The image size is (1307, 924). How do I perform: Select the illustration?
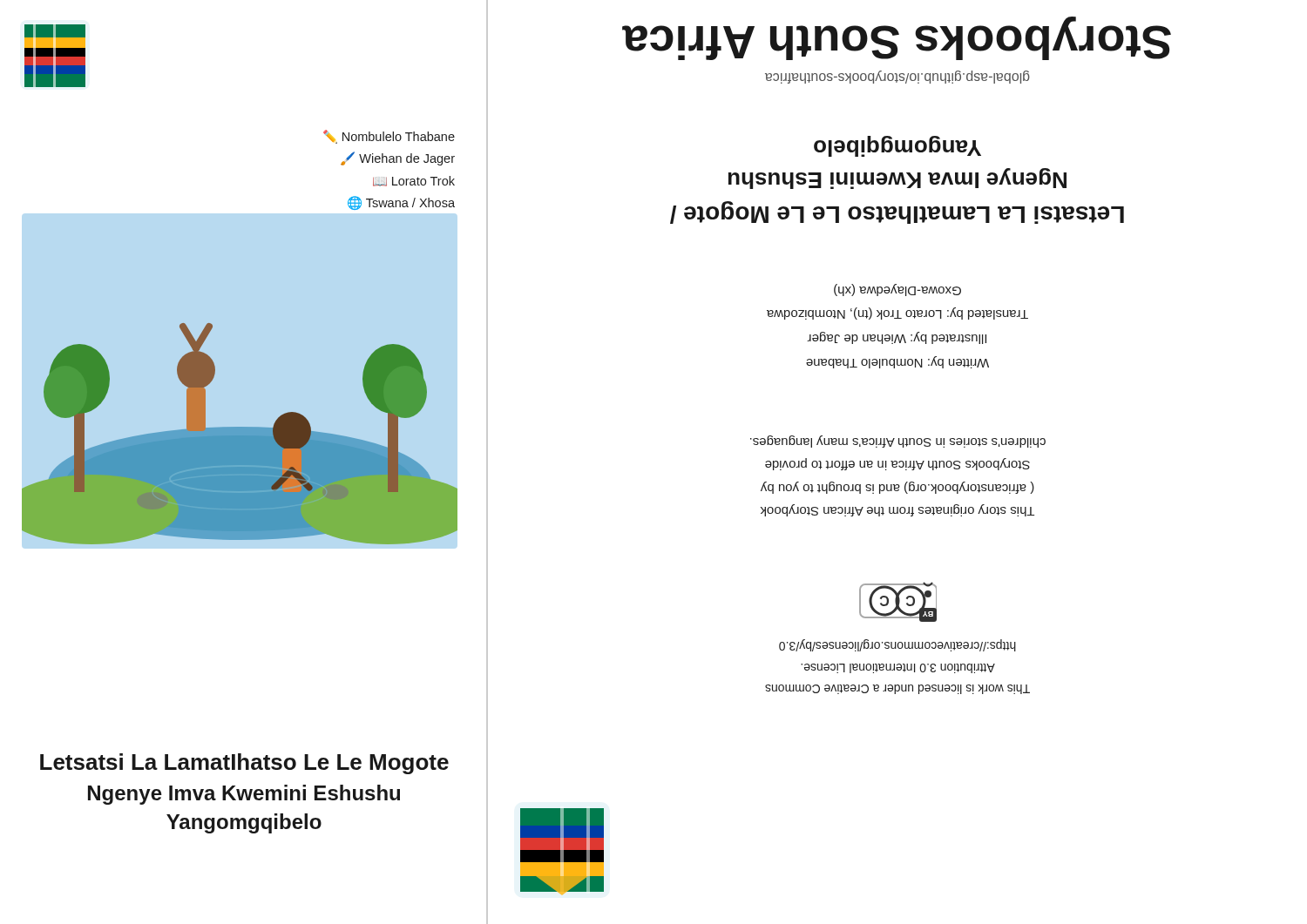coord(240,381)
